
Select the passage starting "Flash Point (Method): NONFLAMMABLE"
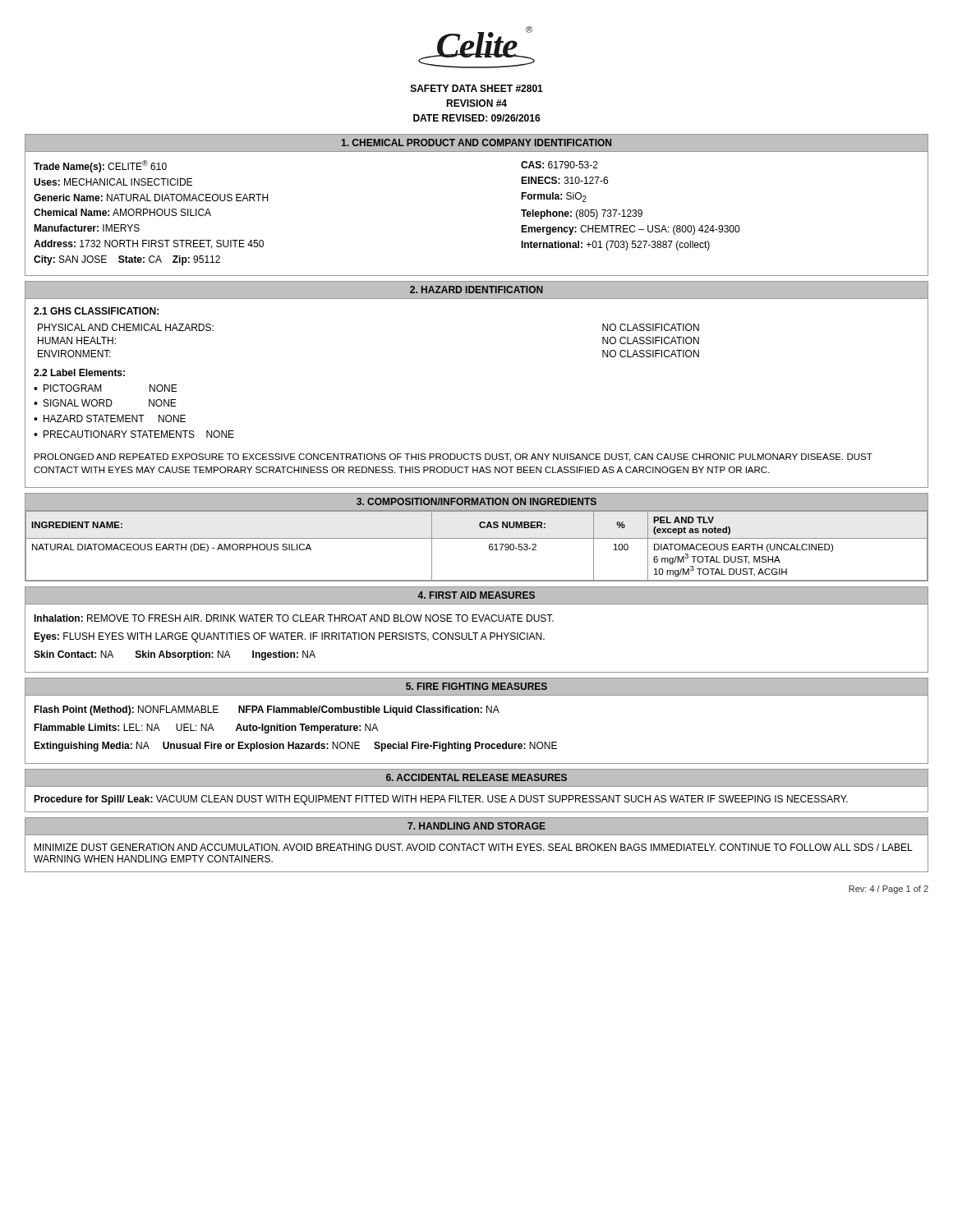(267, 710)
